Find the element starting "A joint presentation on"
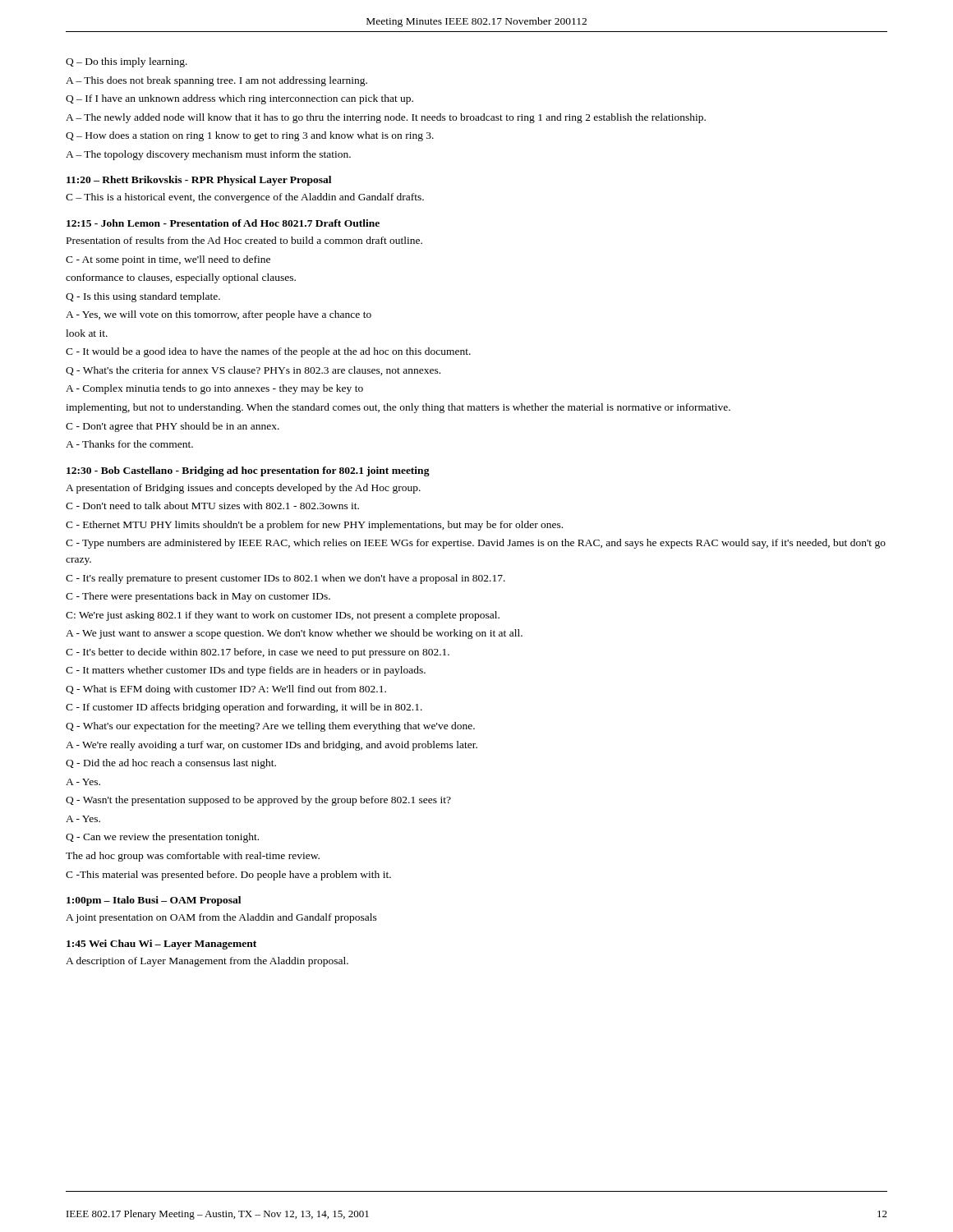 [221, 918]
